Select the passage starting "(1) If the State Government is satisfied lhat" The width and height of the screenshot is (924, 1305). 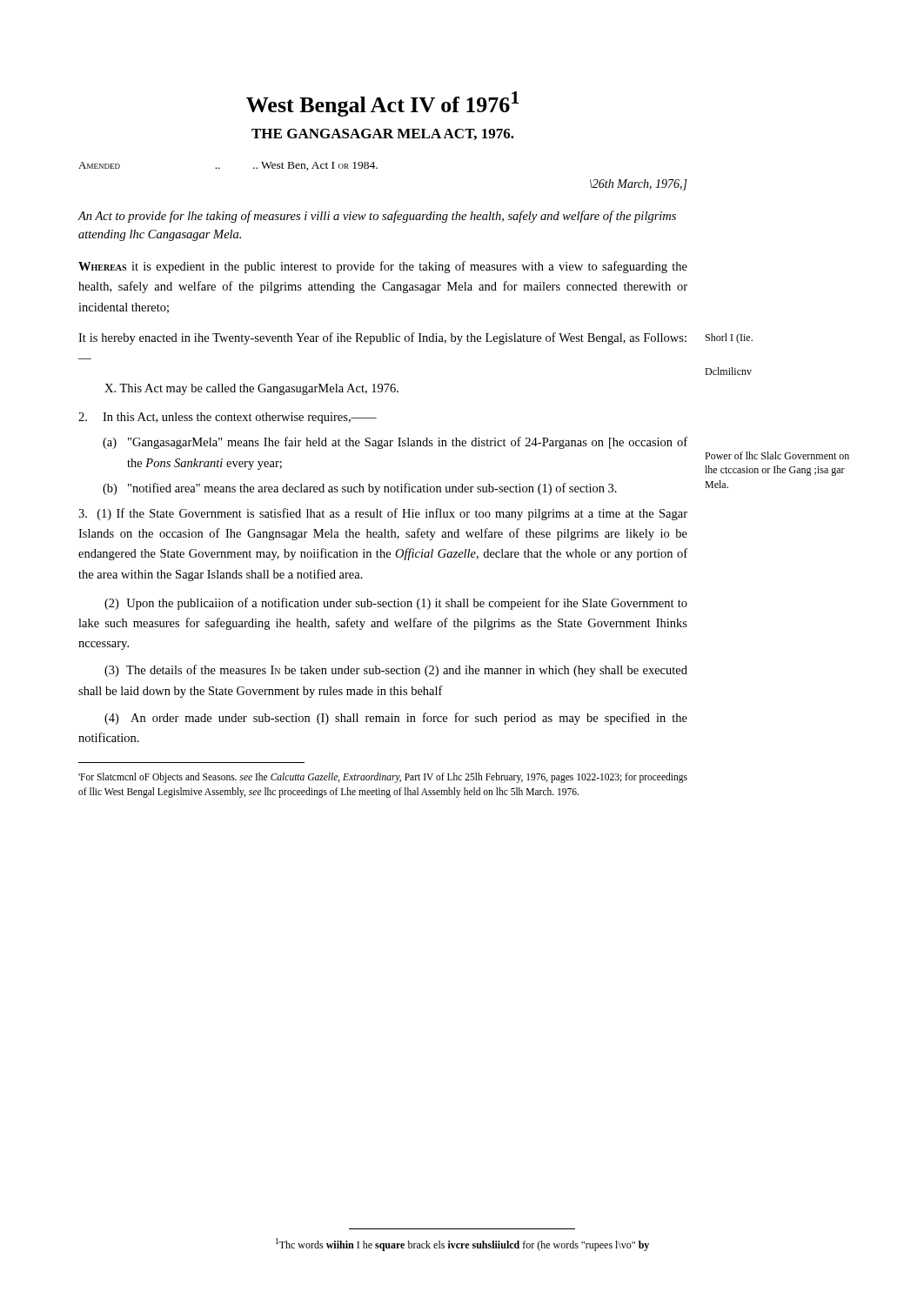[x=383, y=544]
